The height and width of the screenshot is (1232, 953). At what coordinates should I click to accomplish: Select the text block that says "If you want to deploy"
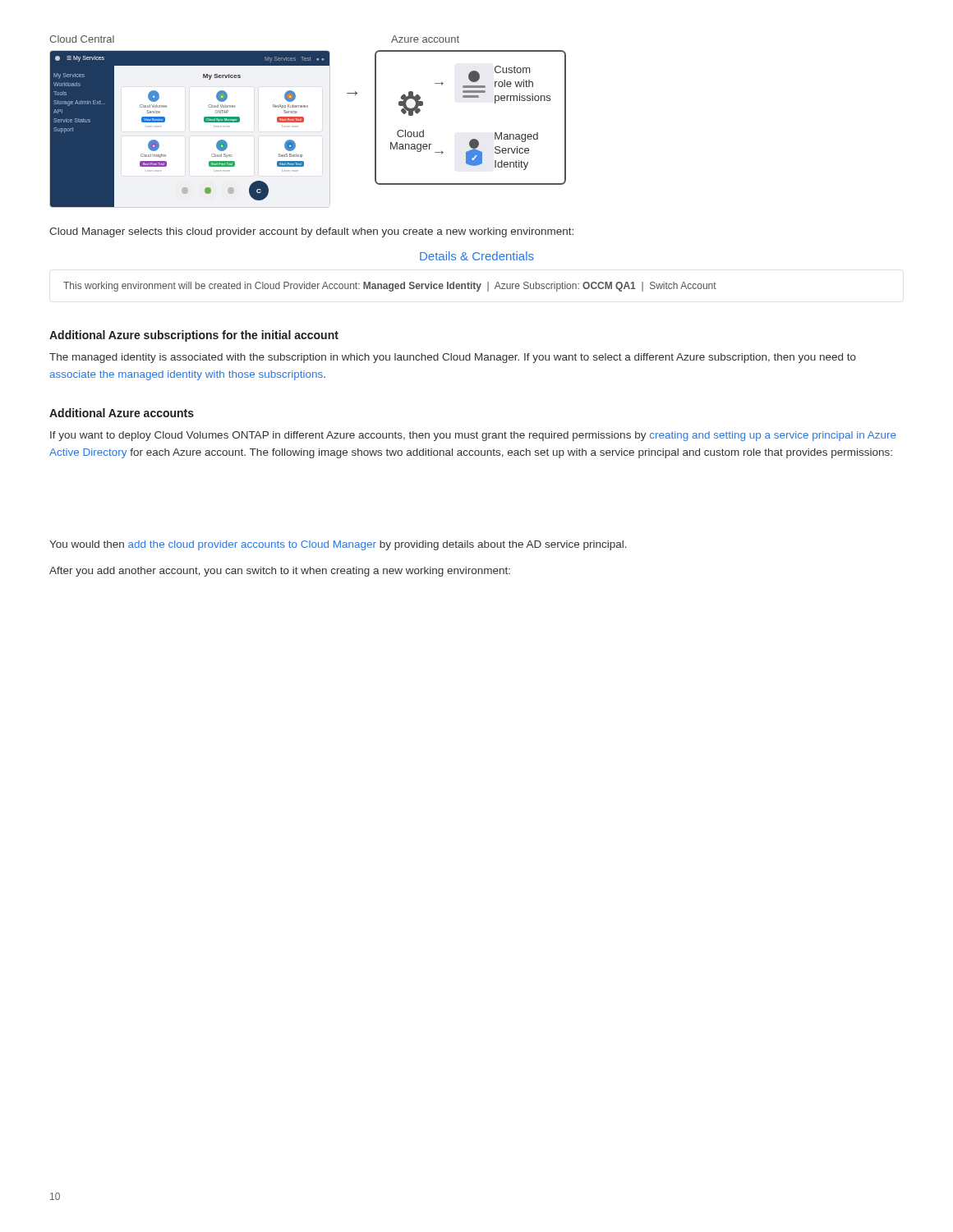pos(473,444)
